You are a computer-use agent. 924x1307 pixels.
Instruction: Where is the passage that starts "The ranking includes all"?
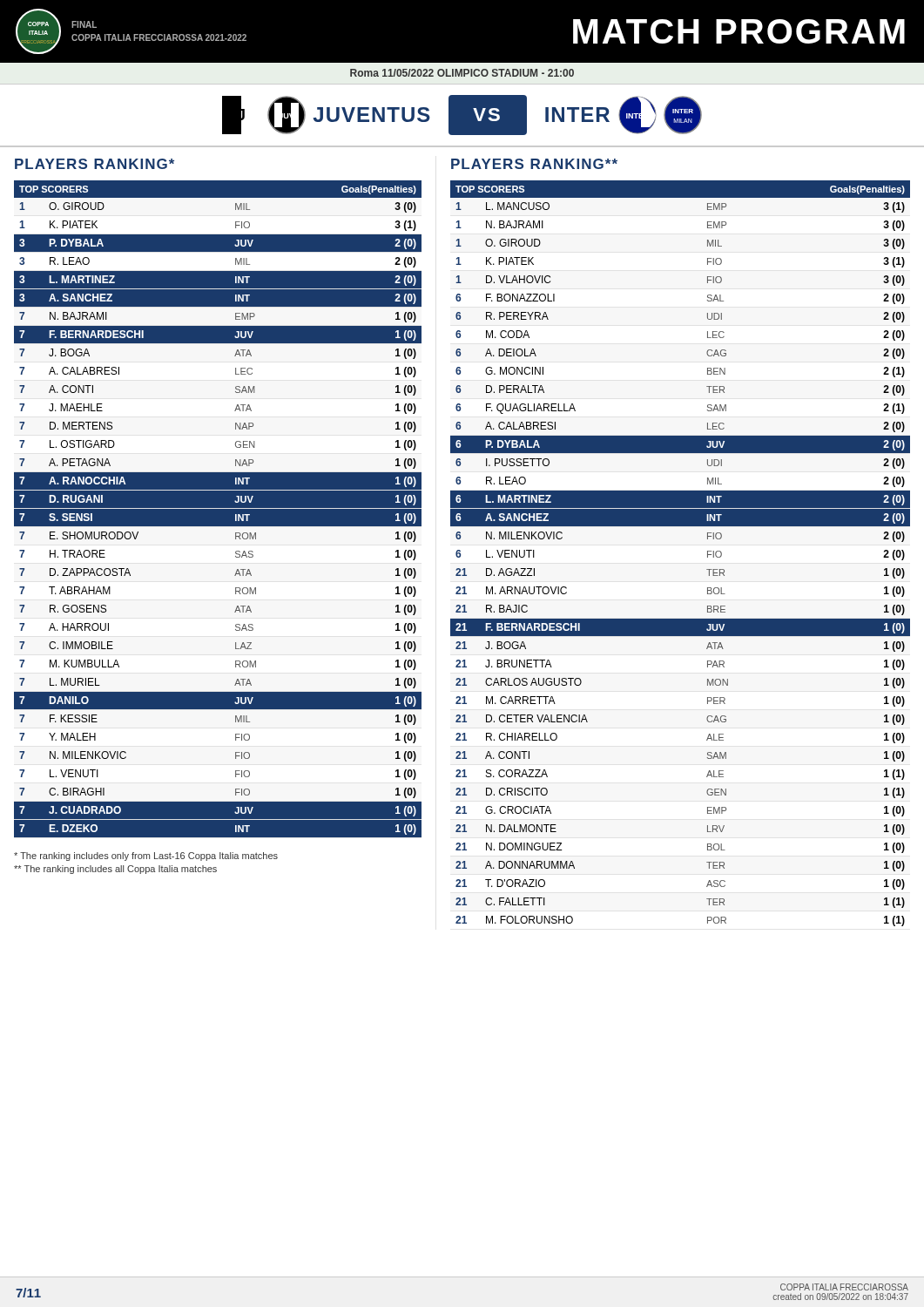click(116, 869)
